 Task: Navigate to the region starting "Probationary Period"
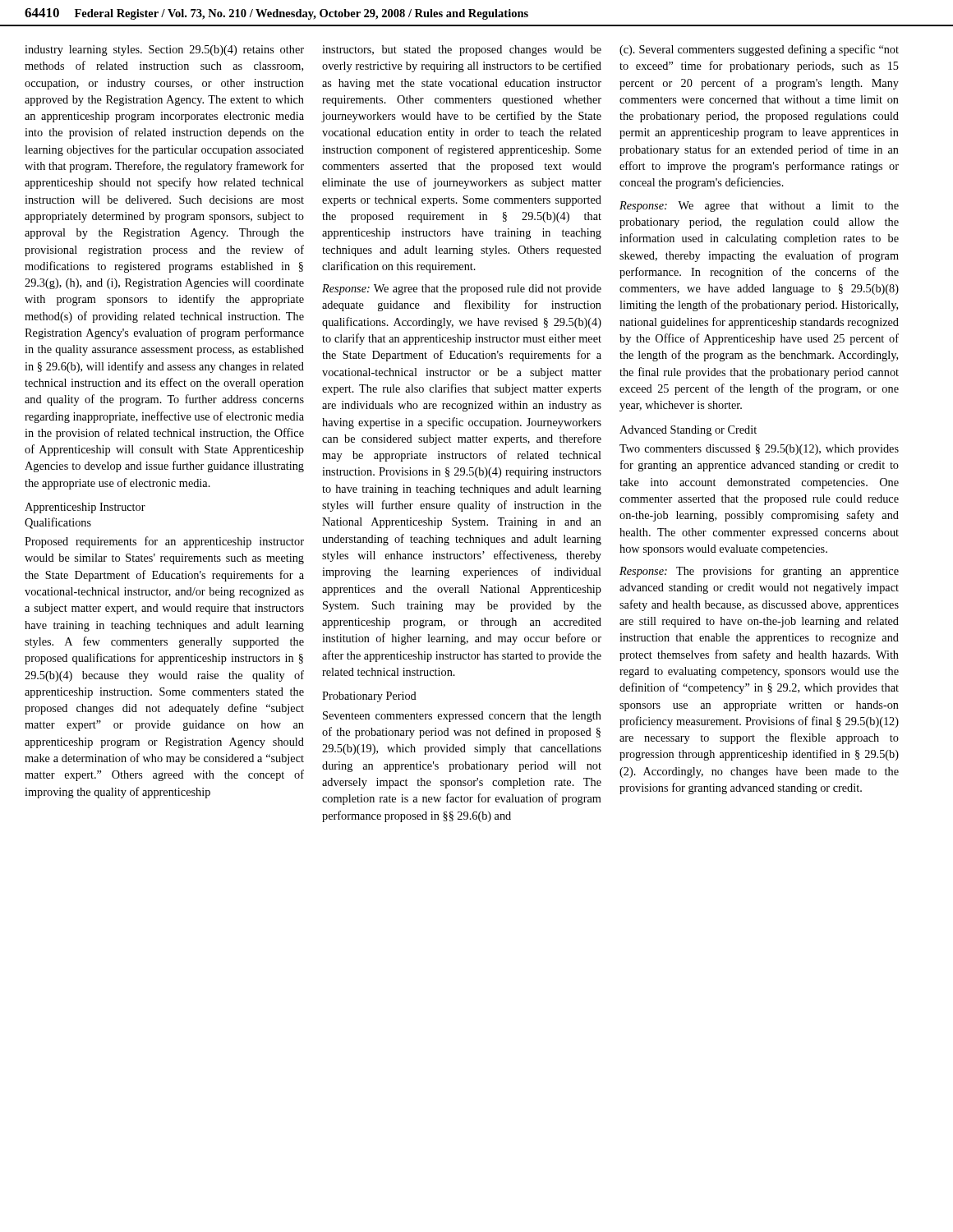[369, 697]
